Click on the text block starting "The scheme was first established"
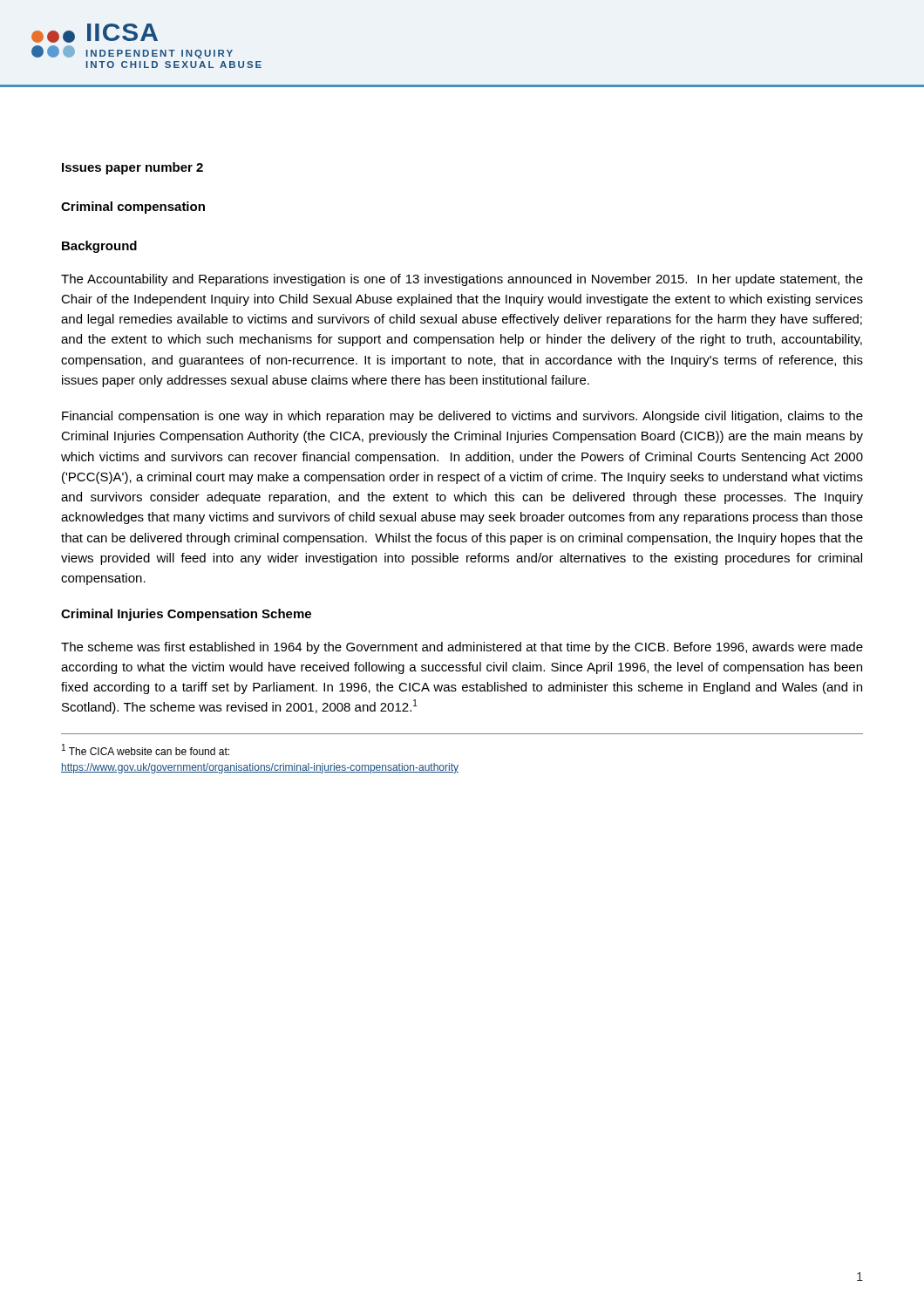Image resolution: width=924 pixels, height=1308 pixels. click(x=462, y=677)
